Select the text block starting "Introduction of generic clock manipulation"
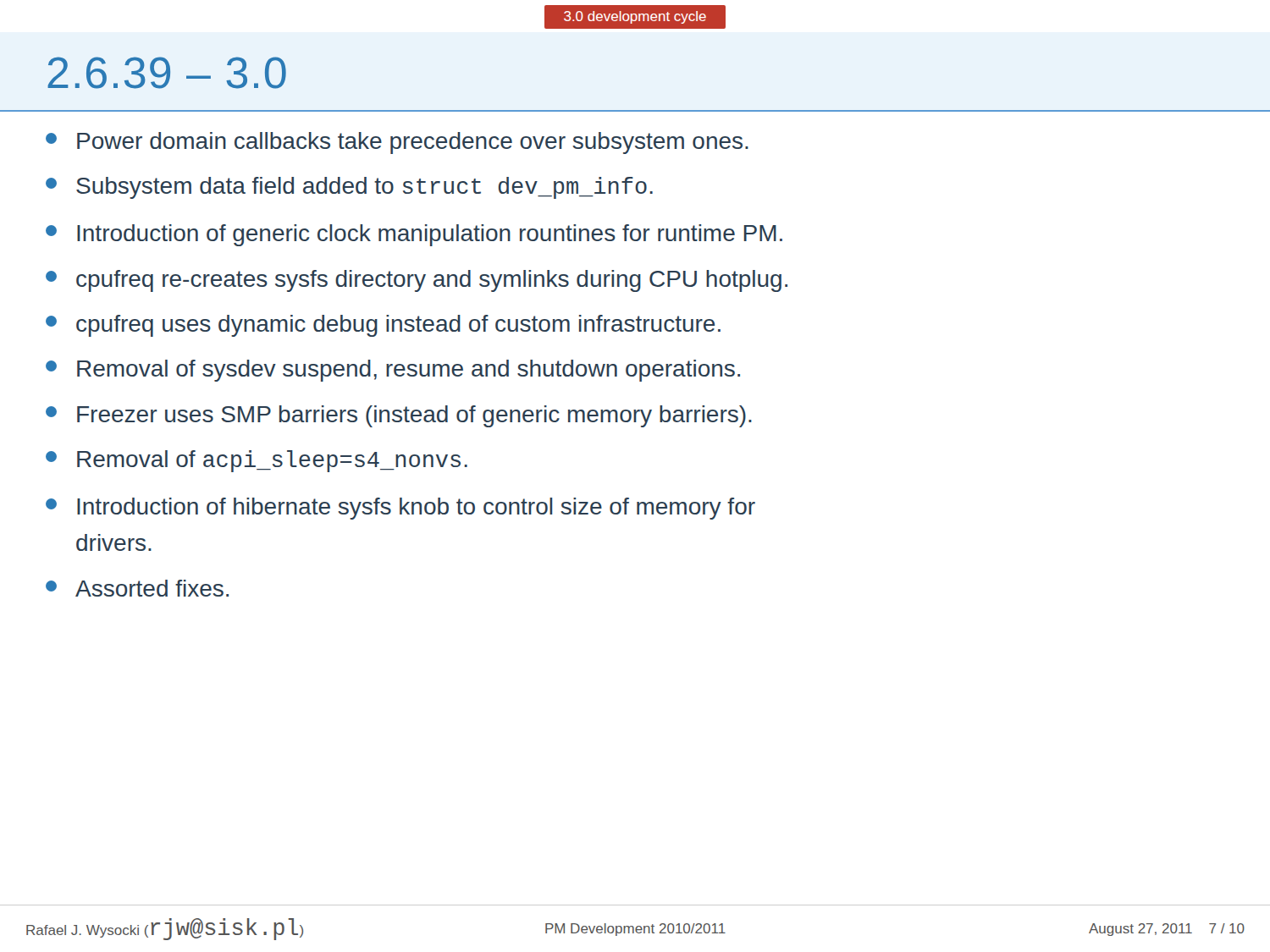 click(x=635, y=234)
